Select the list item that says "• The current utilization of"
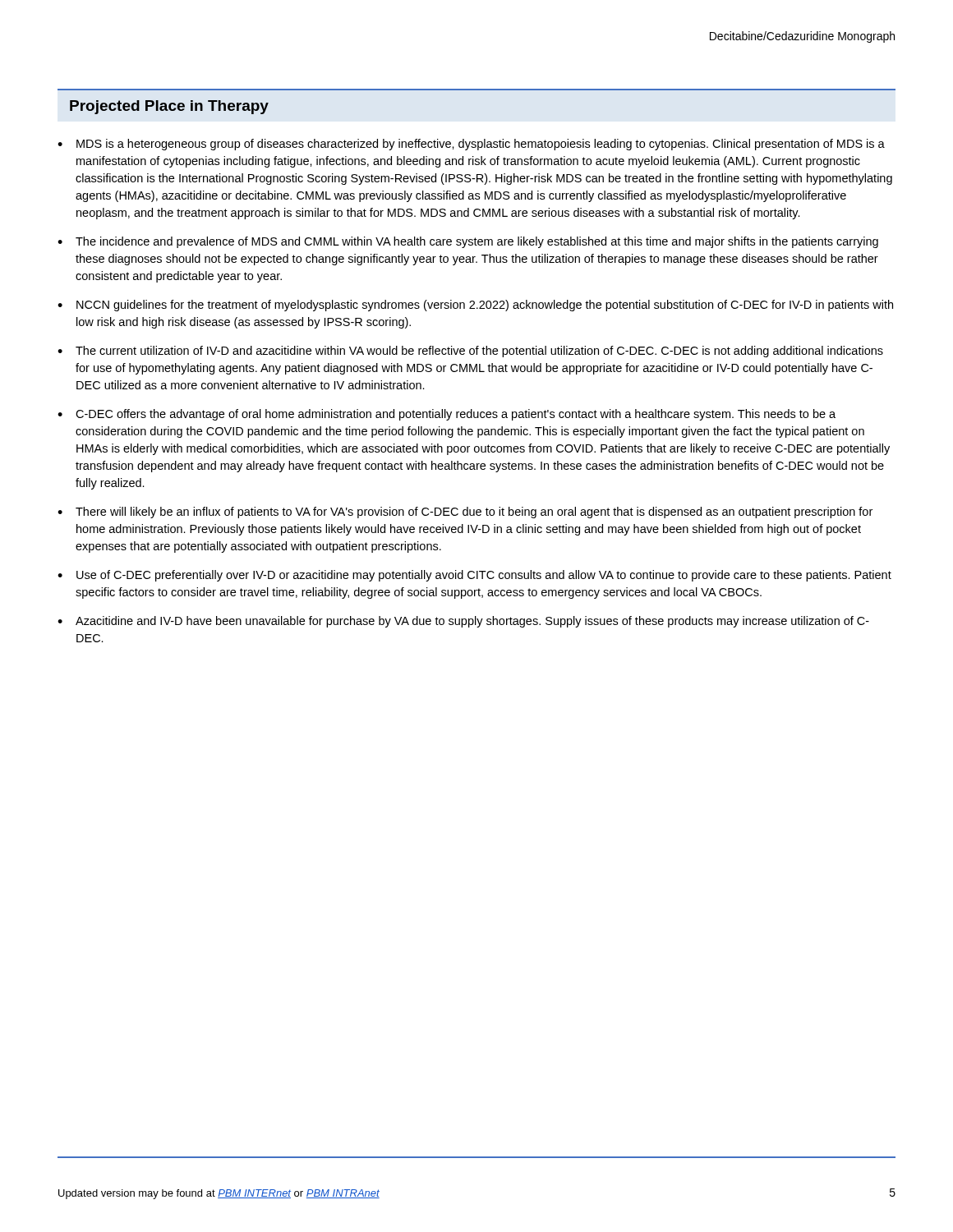The width and height of the screenshot is (953, 1232). pos(476,368)
